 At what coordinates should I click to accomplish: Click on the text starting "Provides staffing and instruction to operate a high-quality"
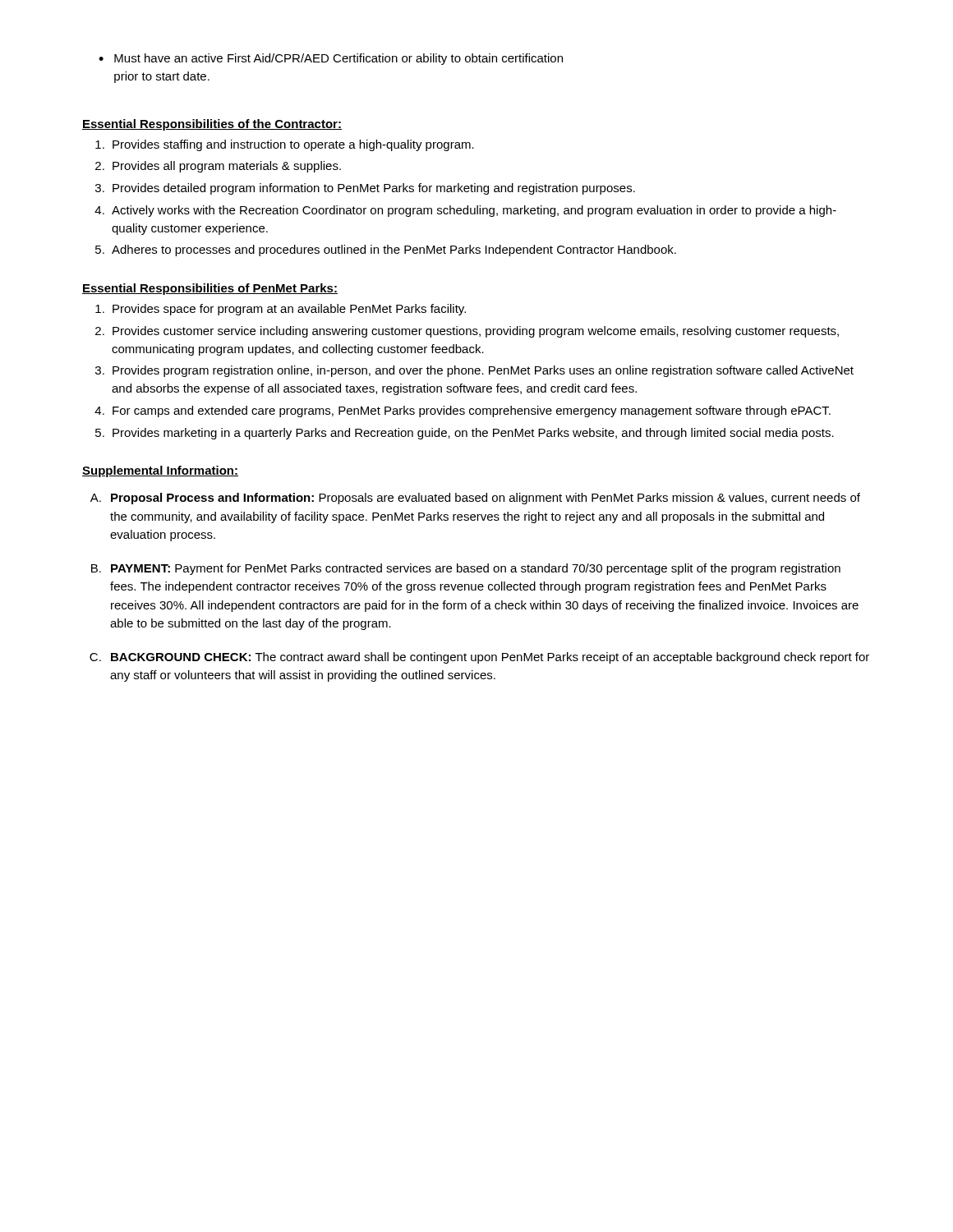293,145
